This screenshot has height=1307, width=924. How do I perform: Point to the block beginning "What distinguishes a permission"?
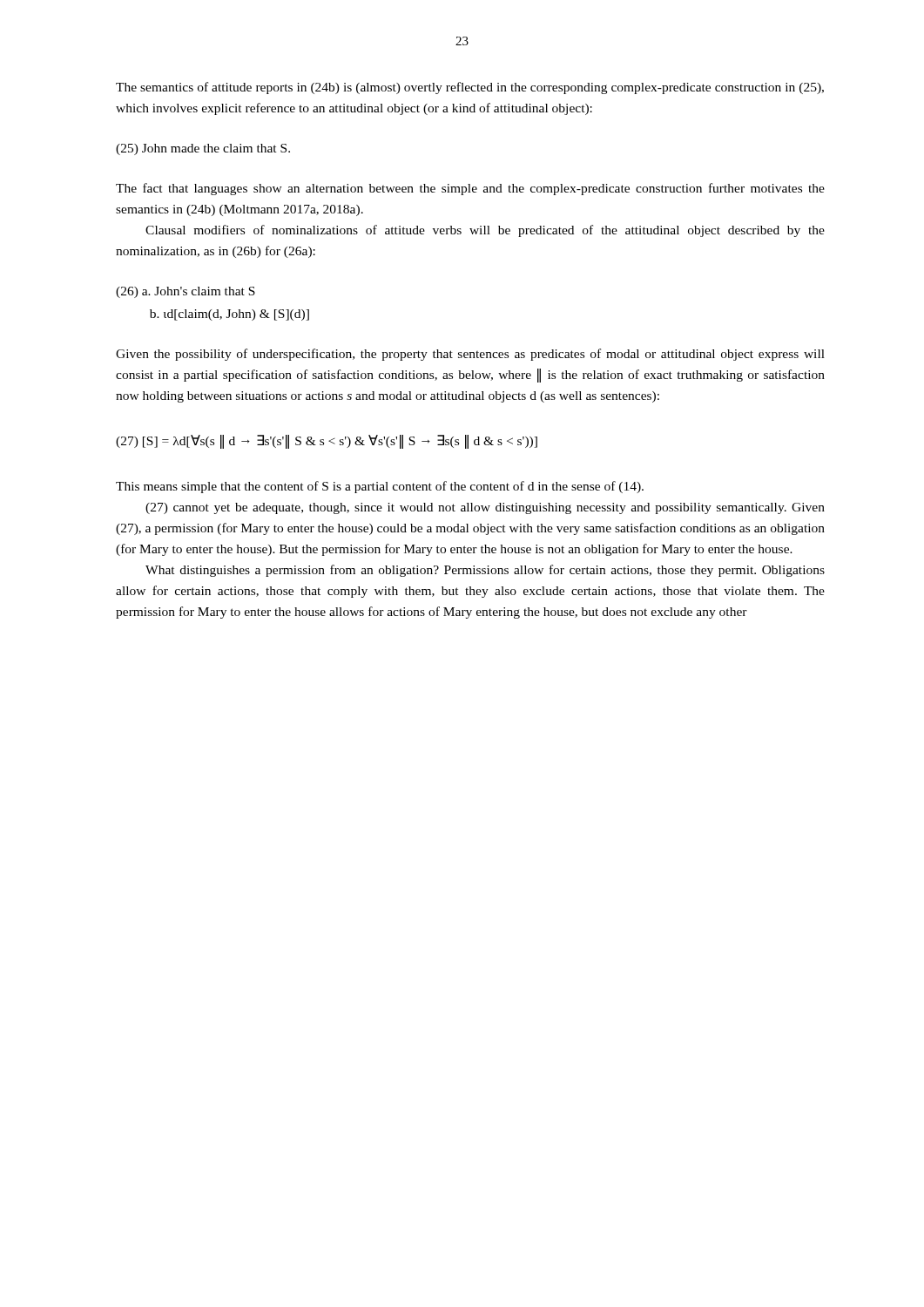470,591
